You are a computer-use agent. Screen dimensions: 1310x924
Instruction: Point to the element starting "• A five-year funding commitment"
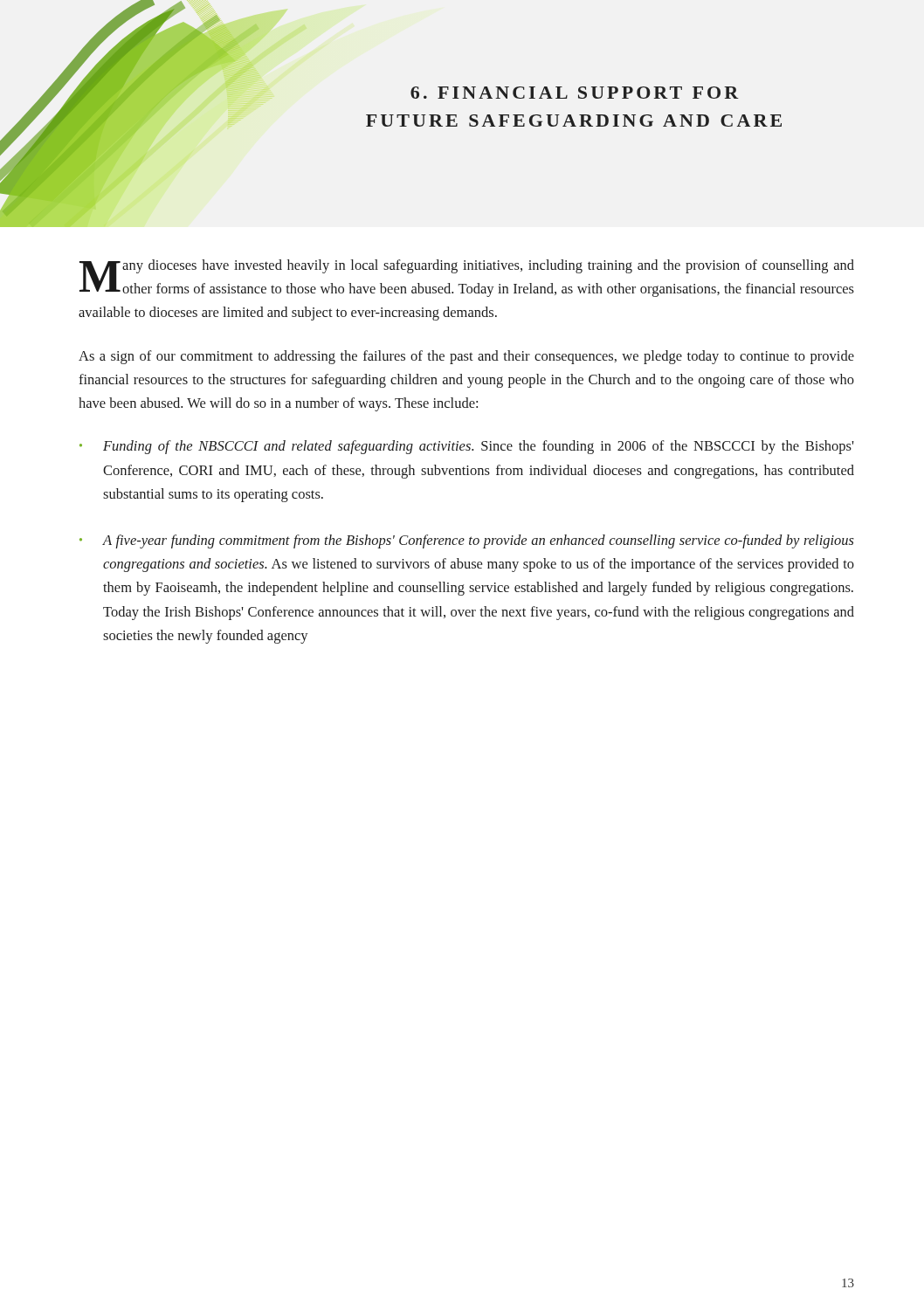(466, 588)
